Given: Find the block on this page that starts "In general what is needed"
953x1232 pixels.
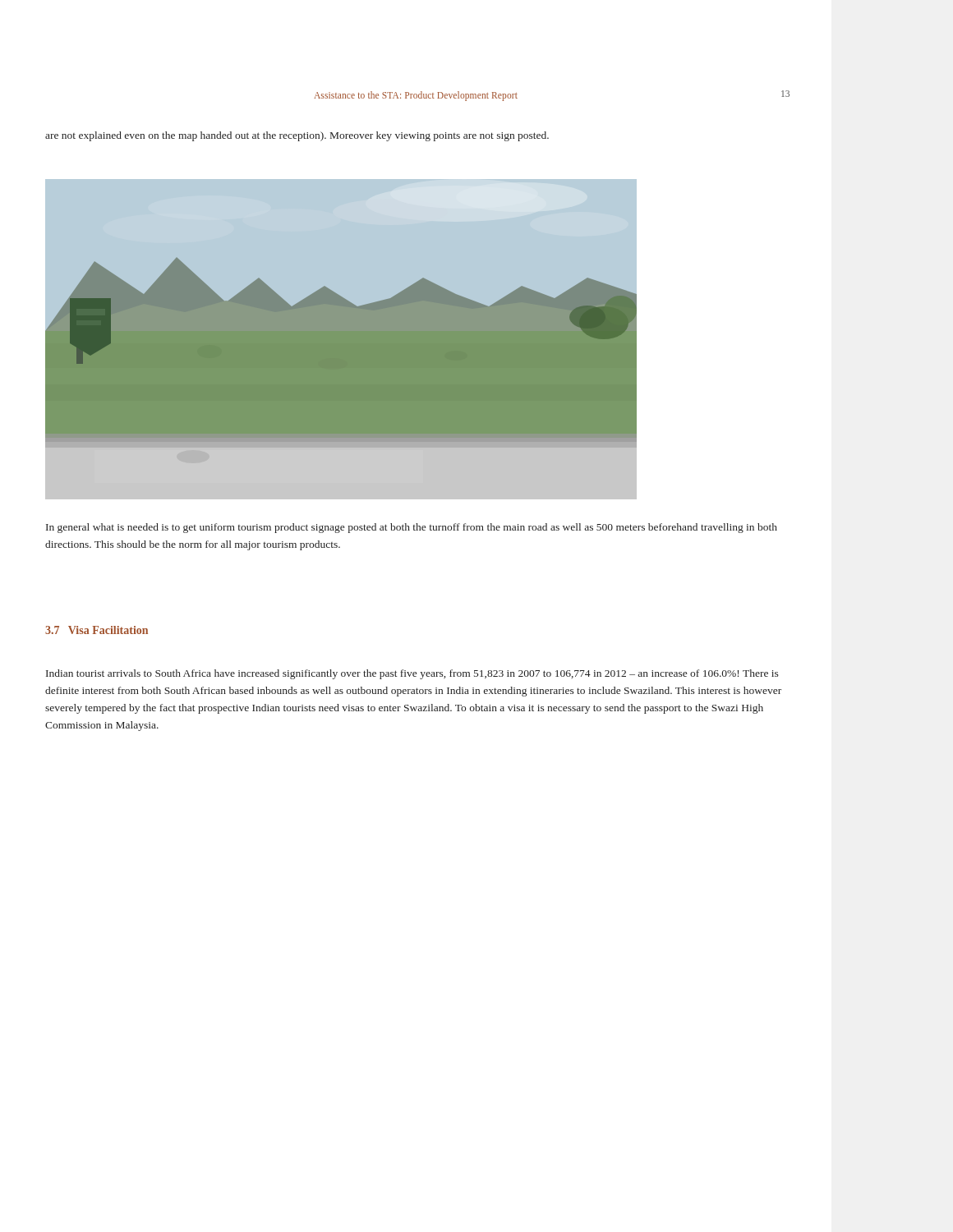Looking at the screenshot, I should 411,535.
